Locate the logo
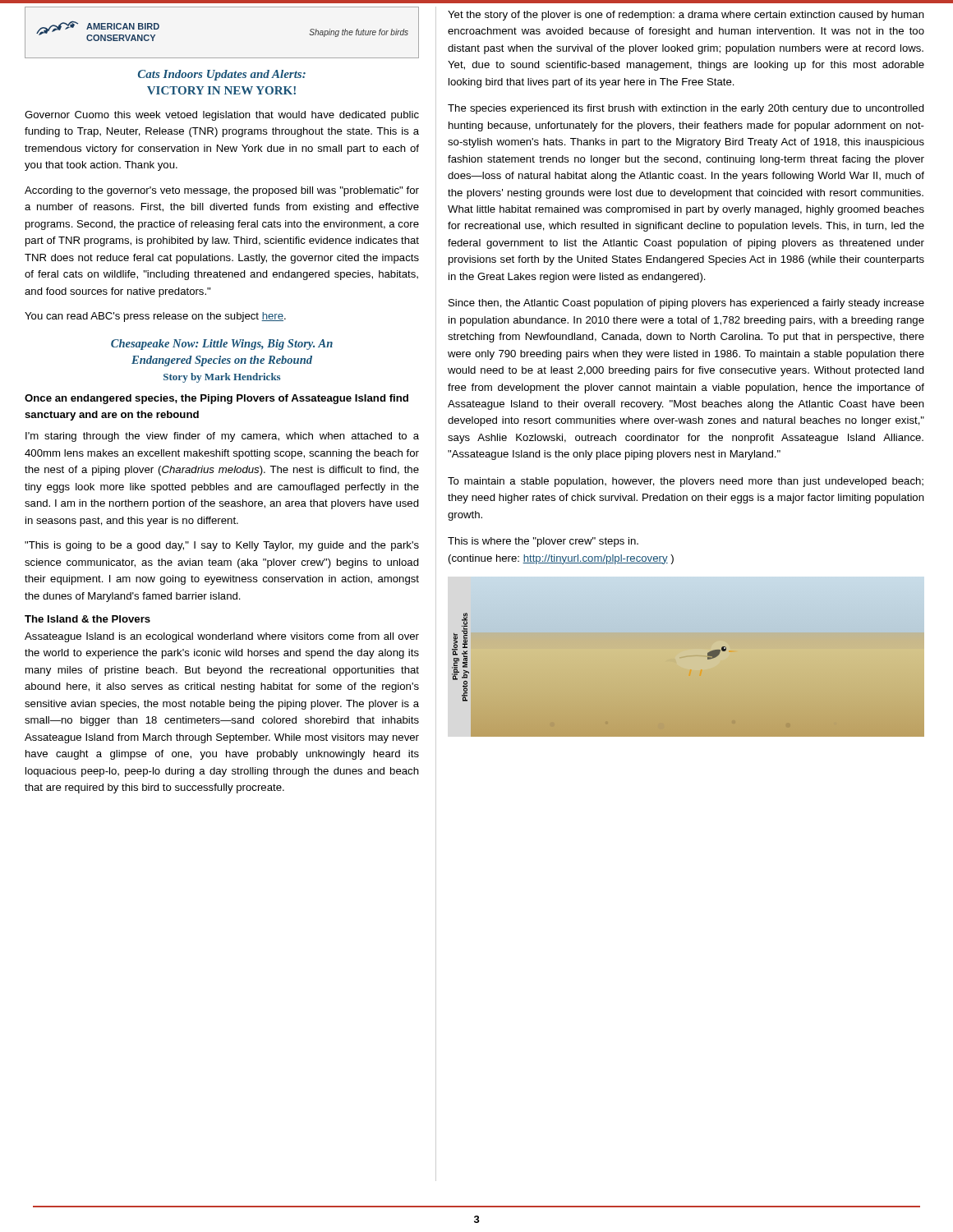The height and width of the screenshot is (1232, 953). click(222, 32)
